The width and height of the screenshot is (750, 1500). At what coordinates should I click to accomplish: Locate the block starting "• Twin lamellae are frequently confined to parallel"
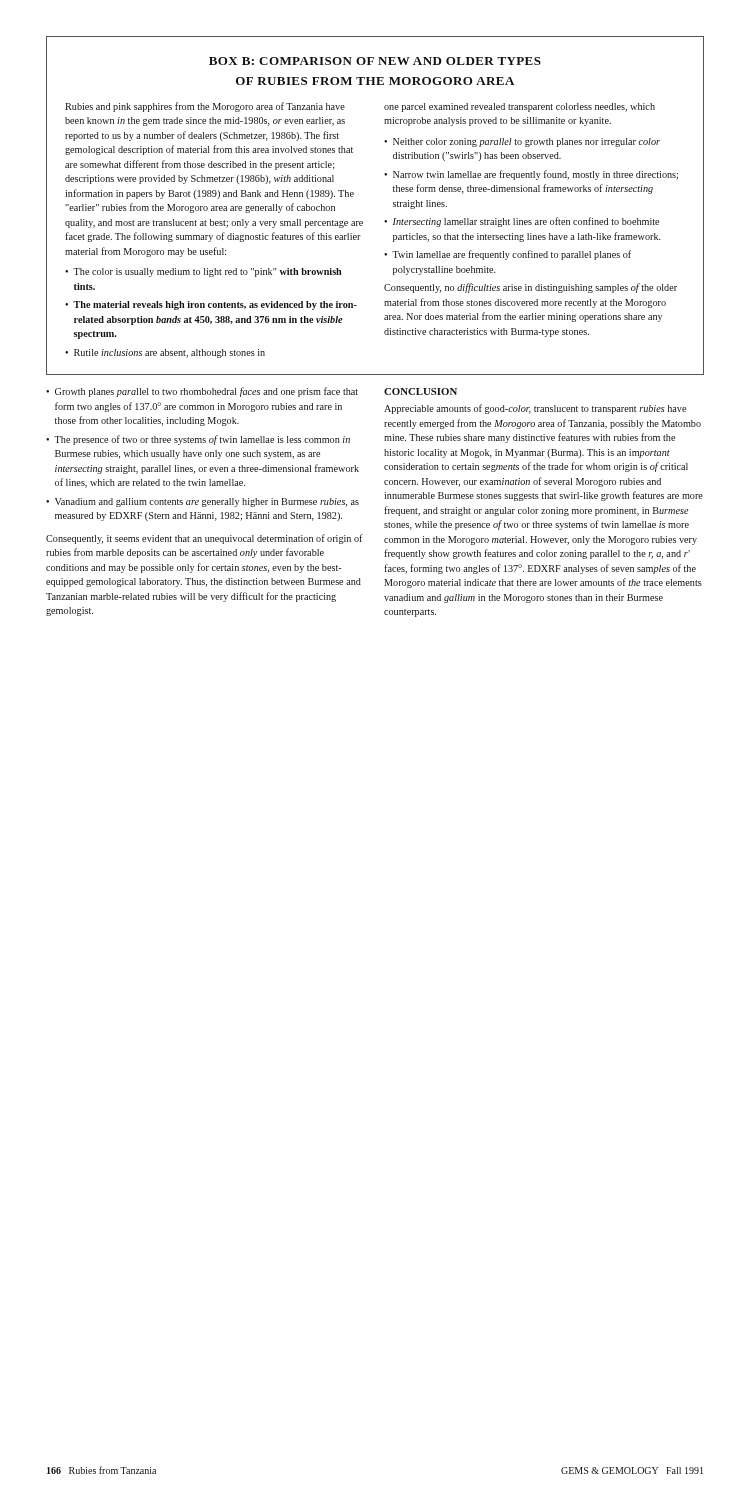(534, 263)
